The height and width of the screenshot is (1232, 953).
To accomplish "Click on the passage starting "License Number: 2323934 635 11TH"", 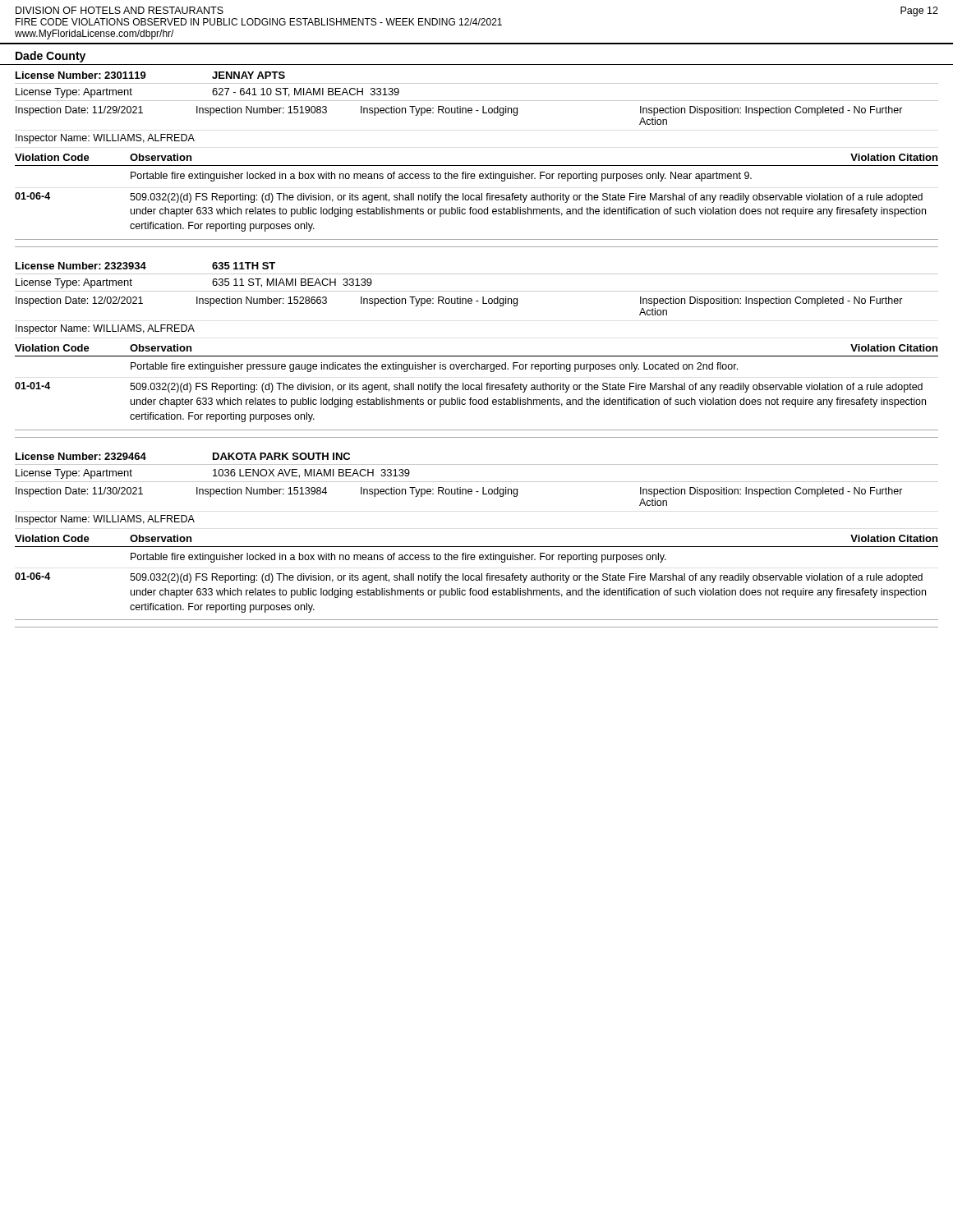I will [x=476, y=265].
